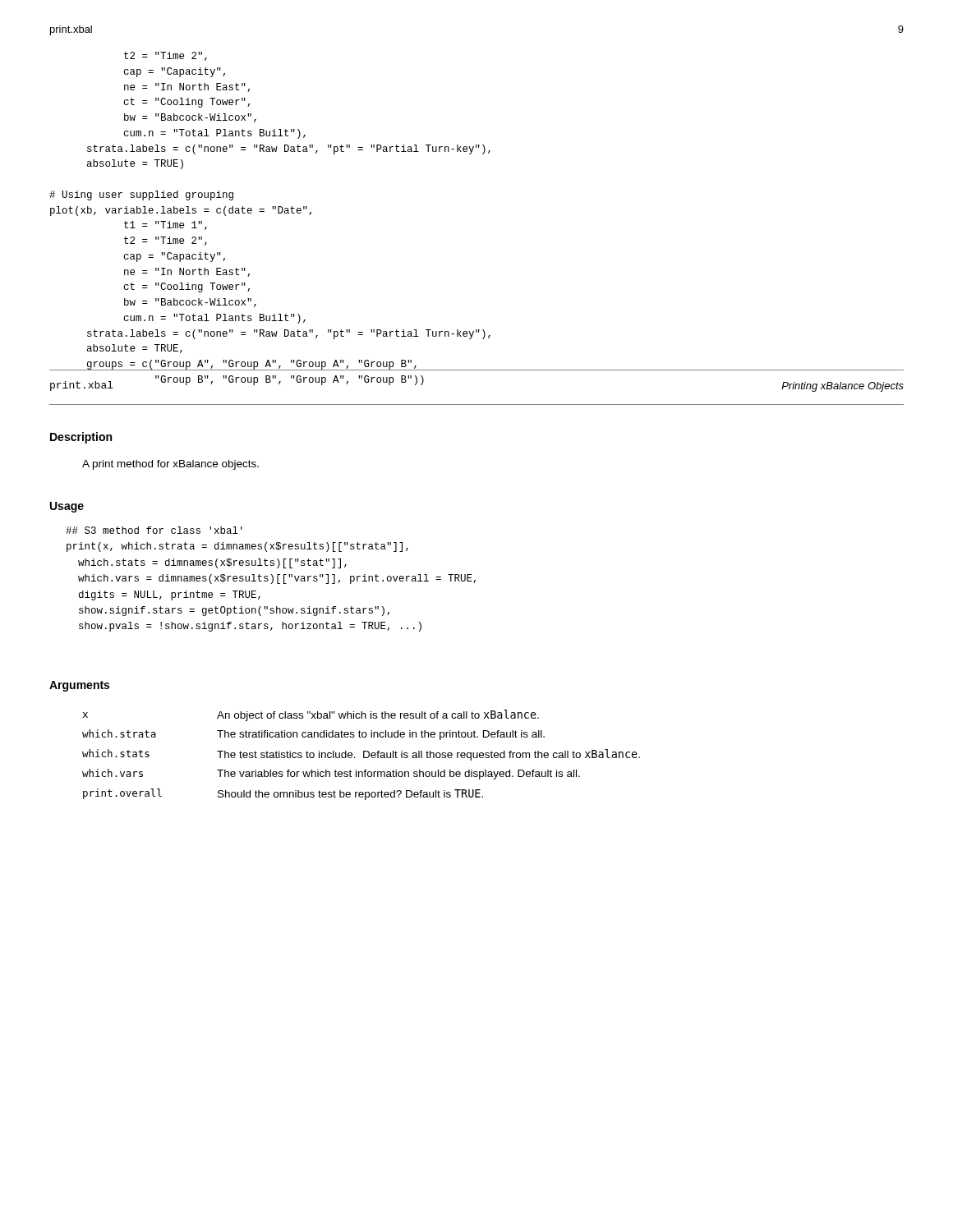Click on the text block starting "S3 method for class 'xbal' print(x, which.strata"

click(272, 579)
